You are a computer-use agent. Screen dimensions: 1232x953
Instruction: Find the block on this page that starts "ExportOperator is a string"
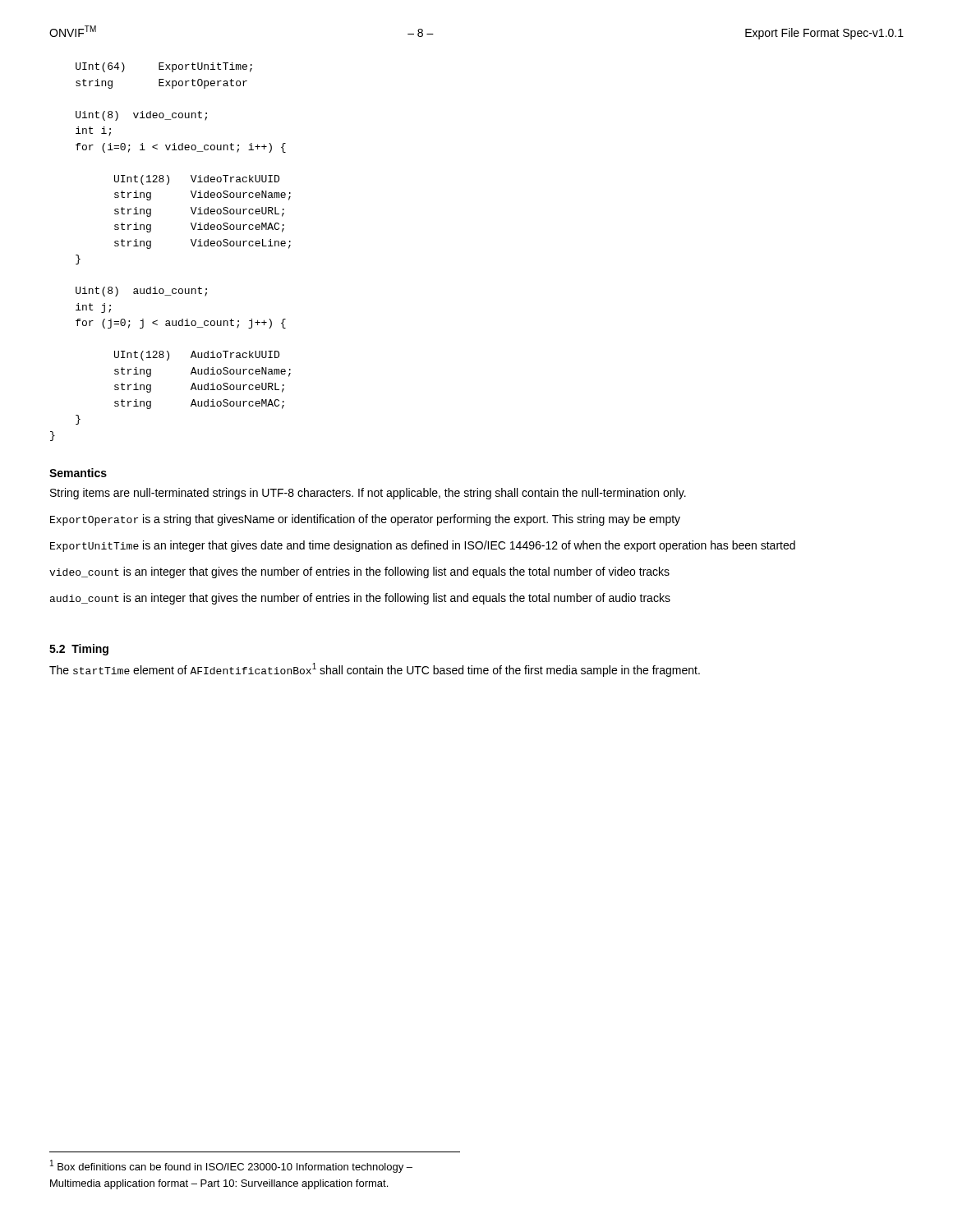click(x=365, y=519)
